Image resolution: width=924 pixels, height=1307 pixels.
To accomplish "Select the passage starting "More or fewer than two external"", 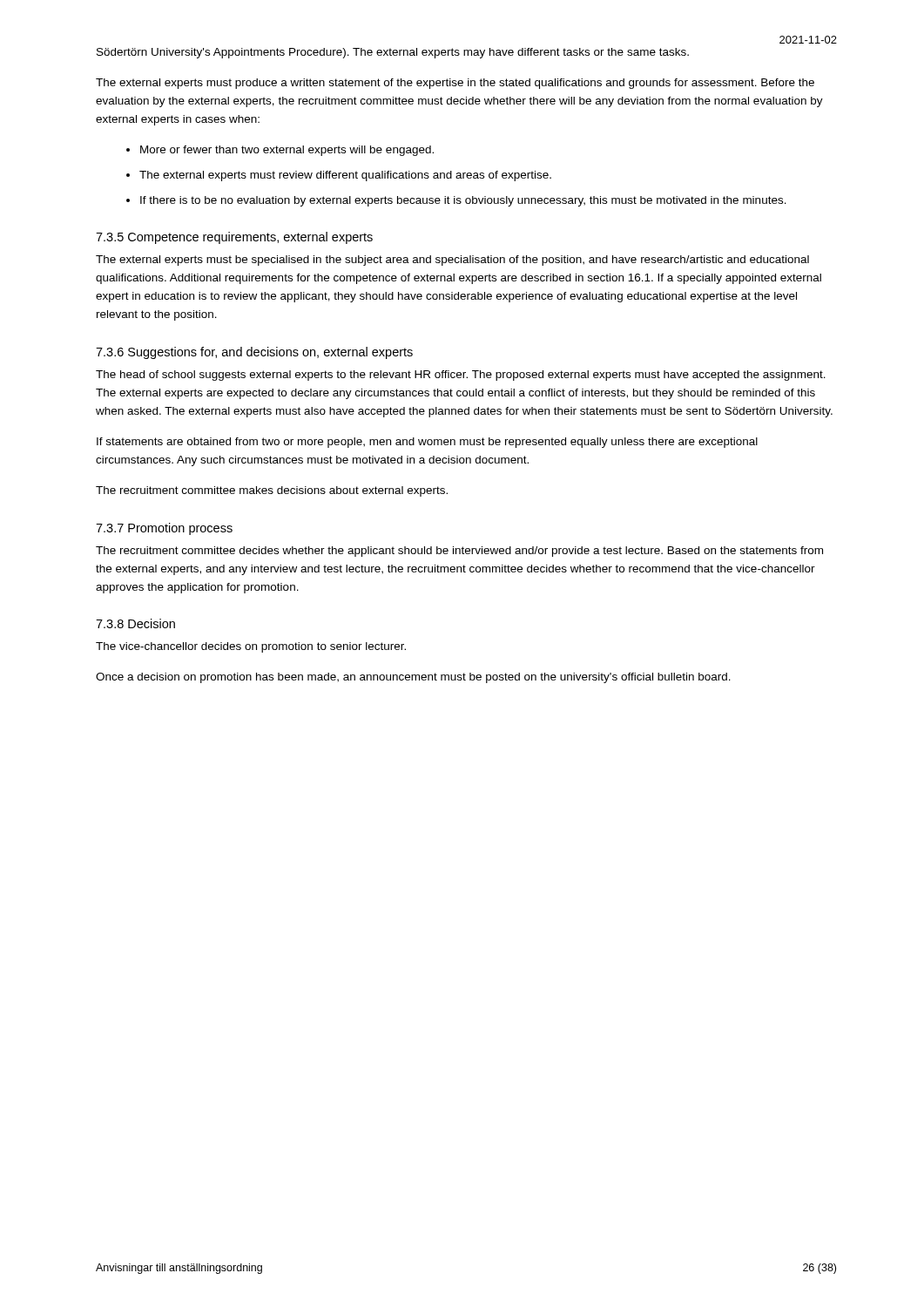I will point(287,149).
